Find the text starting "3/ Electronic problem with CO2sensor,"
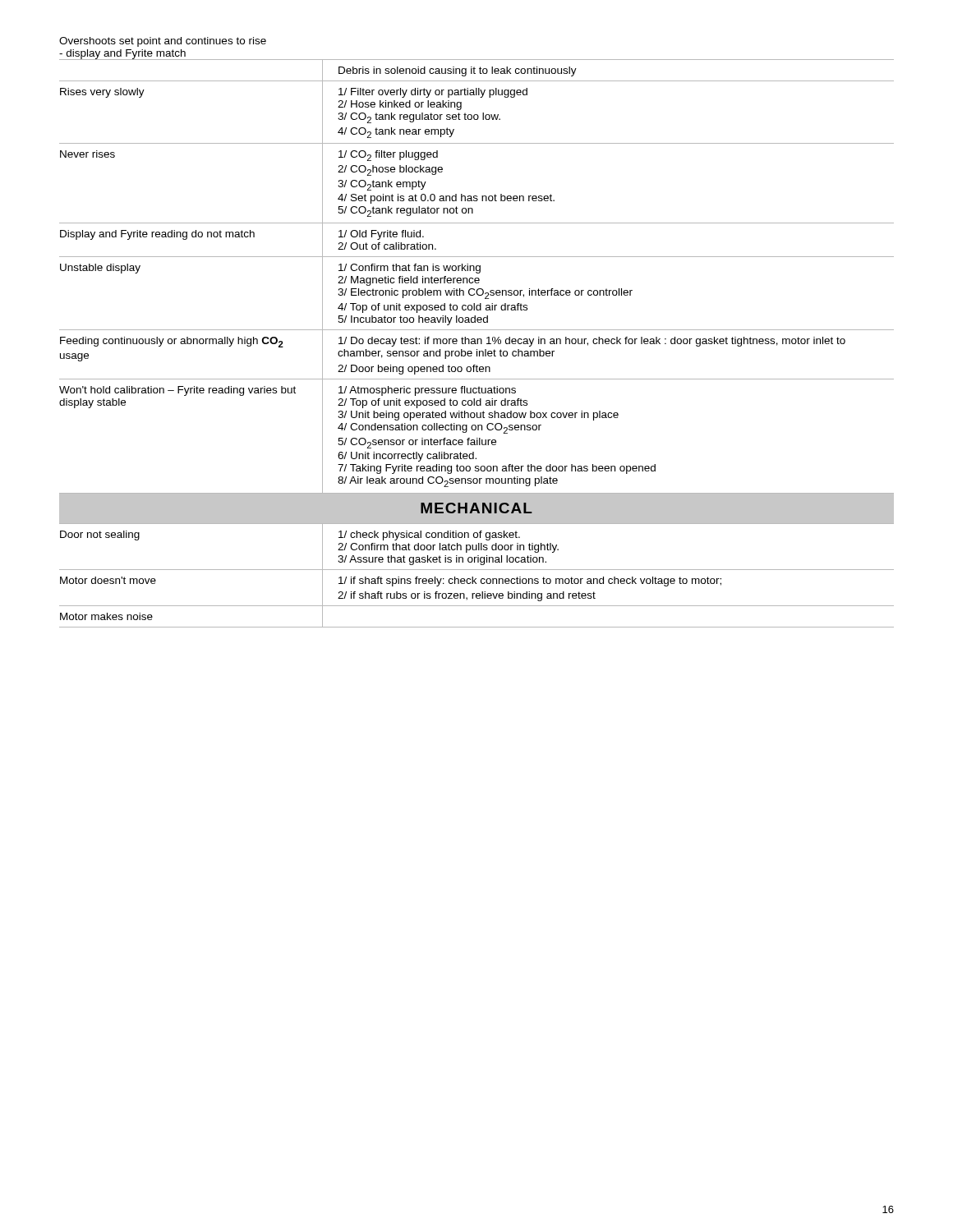953x1232 pixels. coord(485,293)
